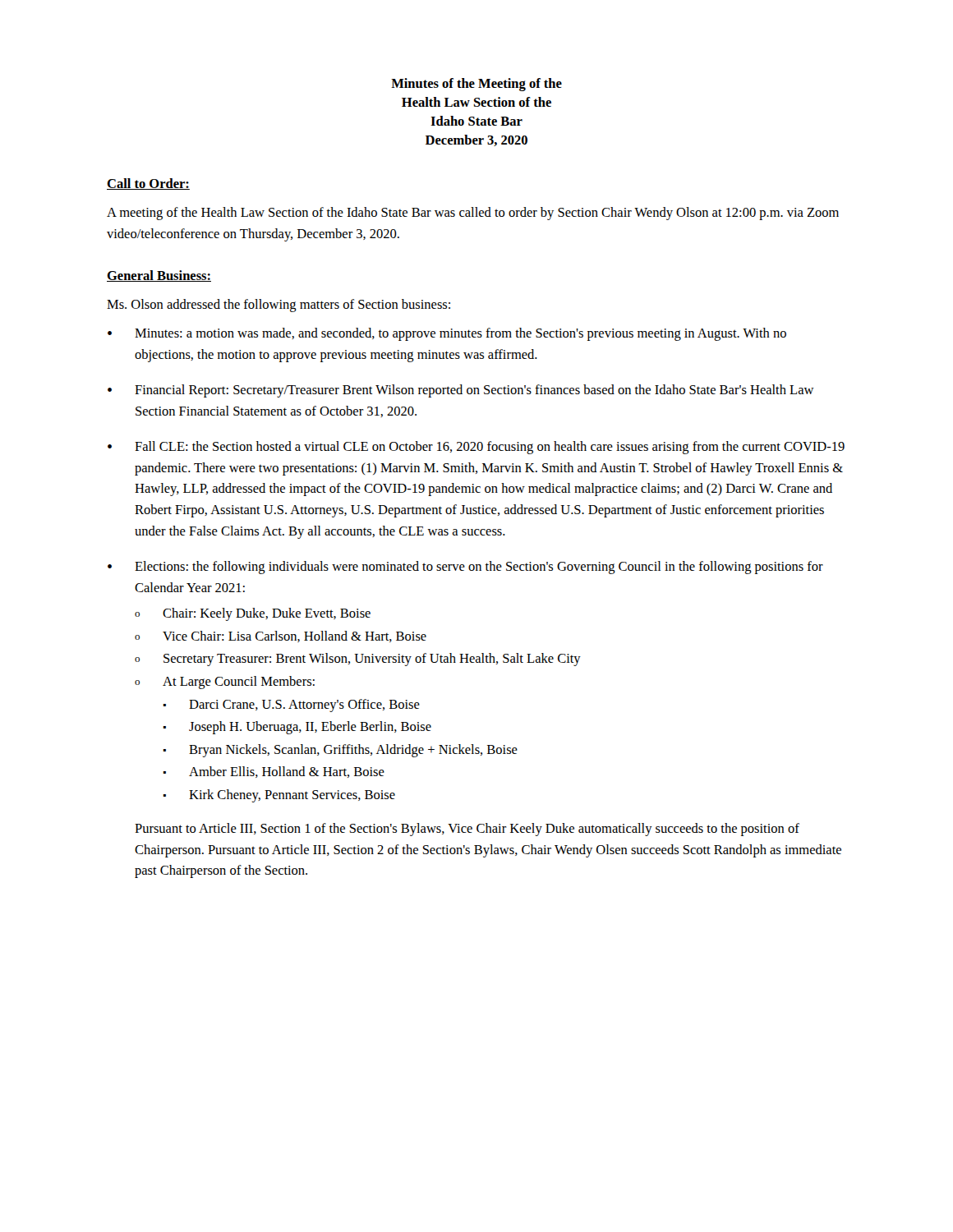The width and height of the screenshot is (953, 1232).
Task: Locate the text starting "• Minutes: a"
Action: [x=476, y=344]
